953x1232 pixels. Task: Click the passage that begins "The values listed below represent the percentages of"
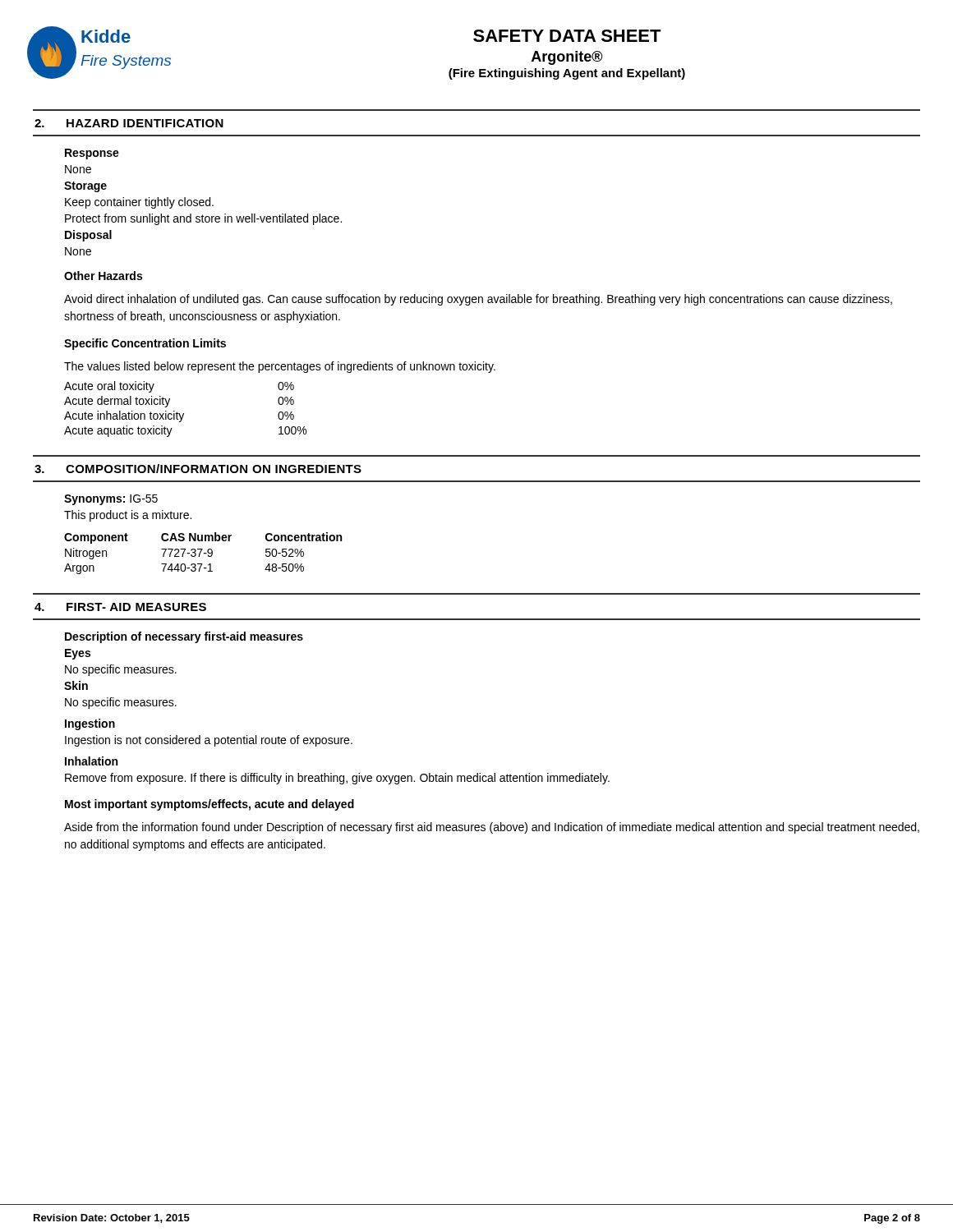click(x=280, y=366)
